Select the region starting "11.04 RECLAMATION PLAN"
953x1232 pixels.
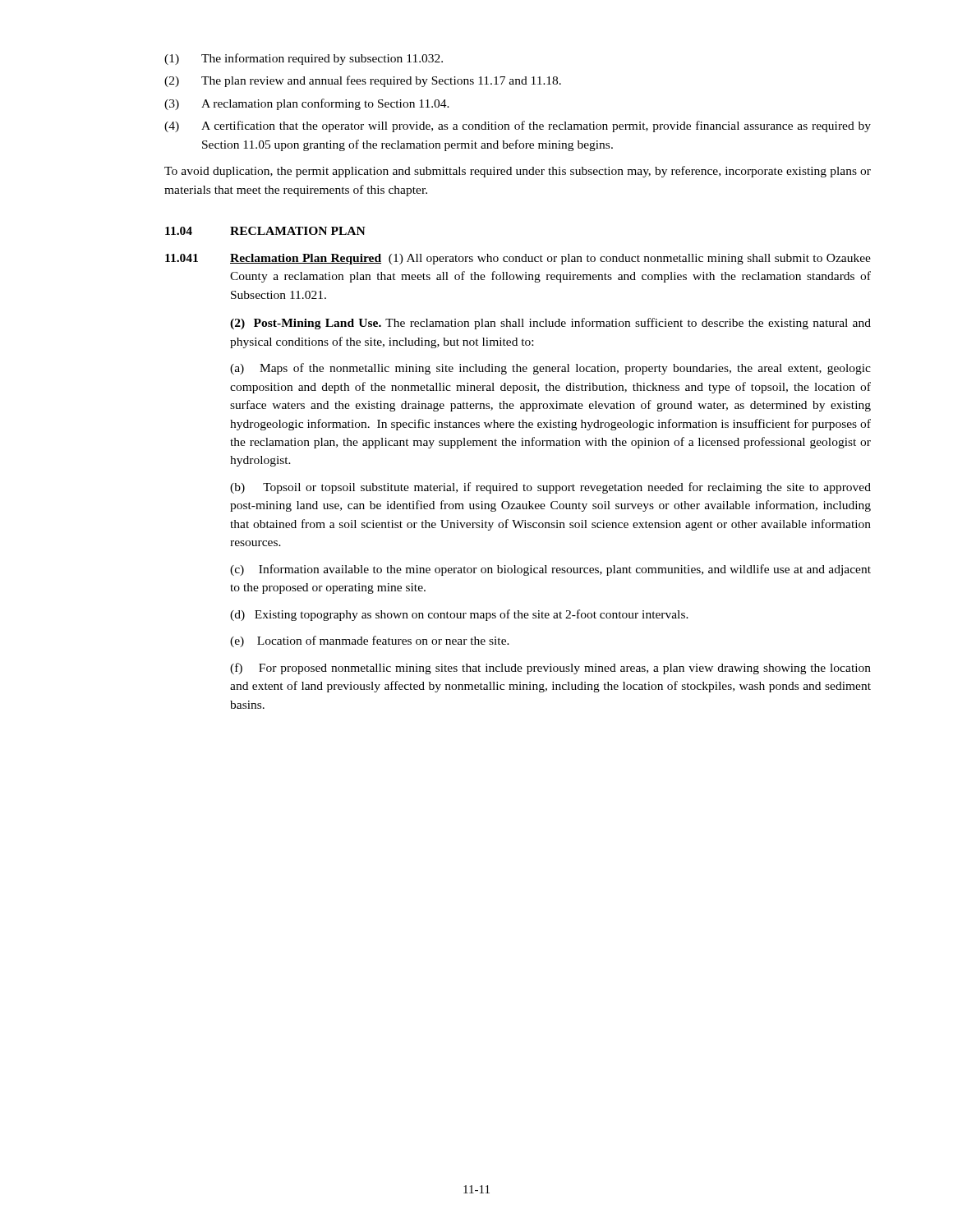click(x=265, y=231)
